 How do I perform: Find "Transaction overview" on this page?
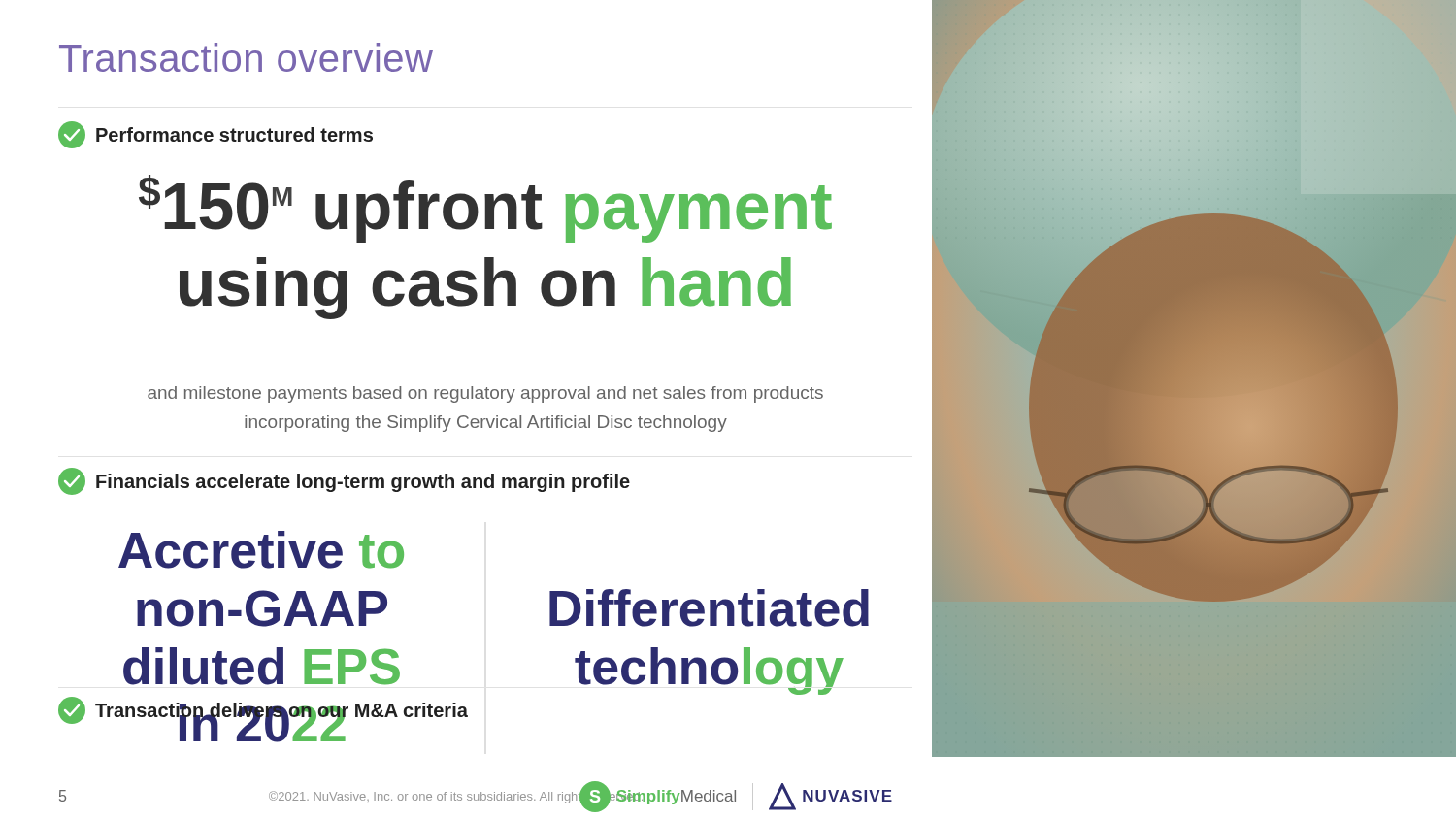coord(246,58)
